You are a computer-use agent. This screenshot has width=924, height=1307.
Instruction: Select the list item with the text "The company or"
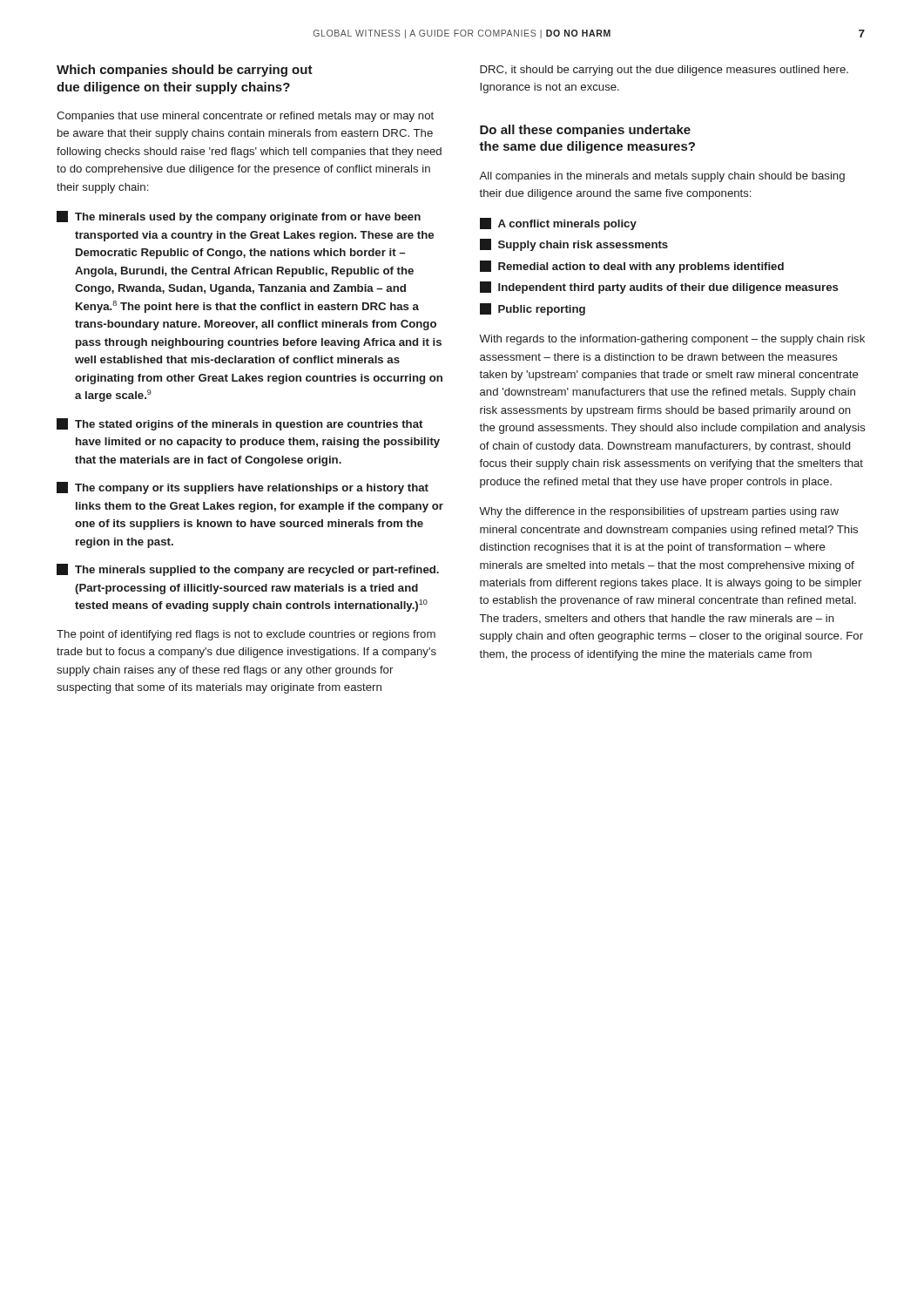[x=251, y=515]
